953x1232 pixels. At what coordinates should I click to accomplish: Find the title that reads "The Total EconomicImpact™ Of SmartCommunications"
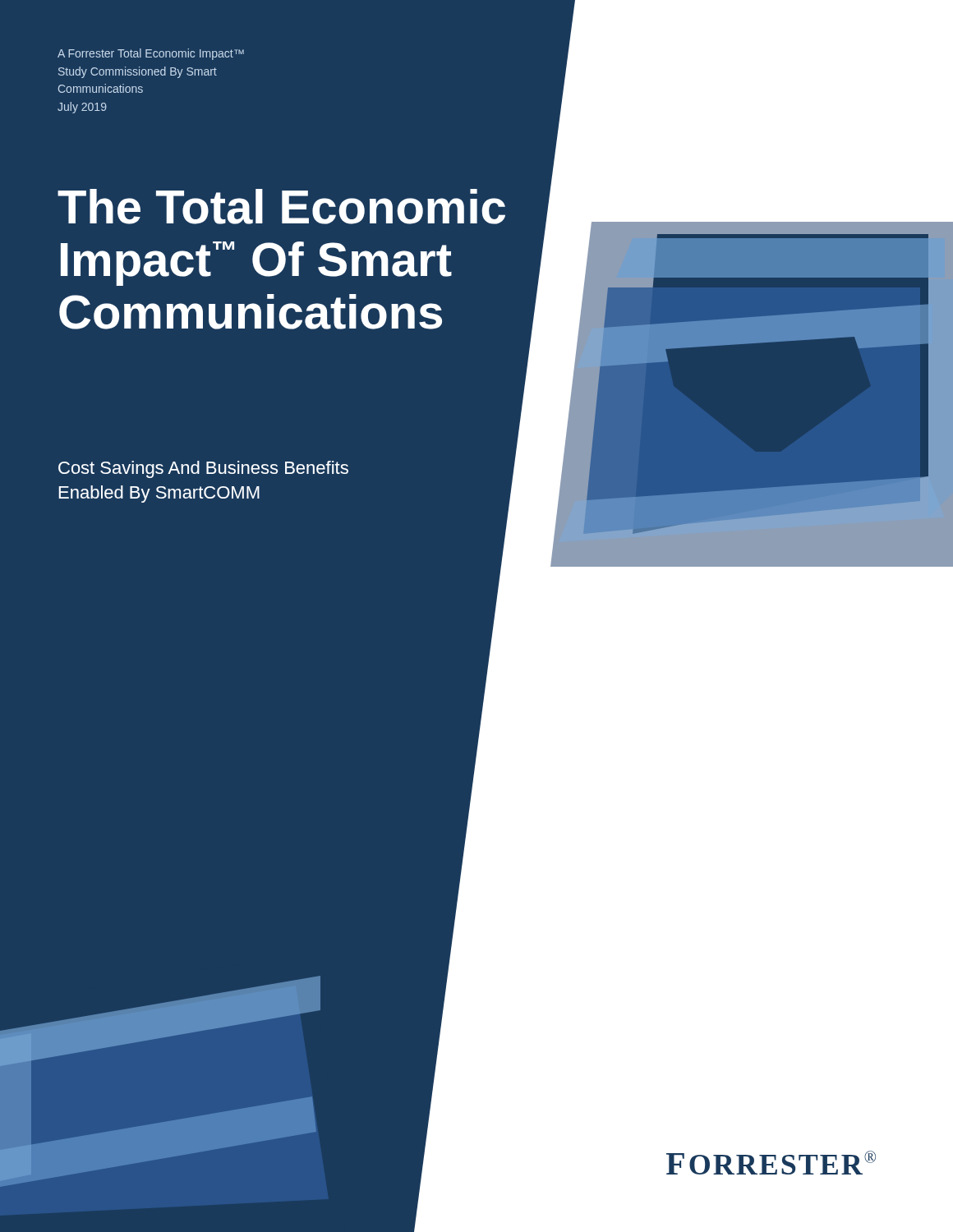[288, 259]
